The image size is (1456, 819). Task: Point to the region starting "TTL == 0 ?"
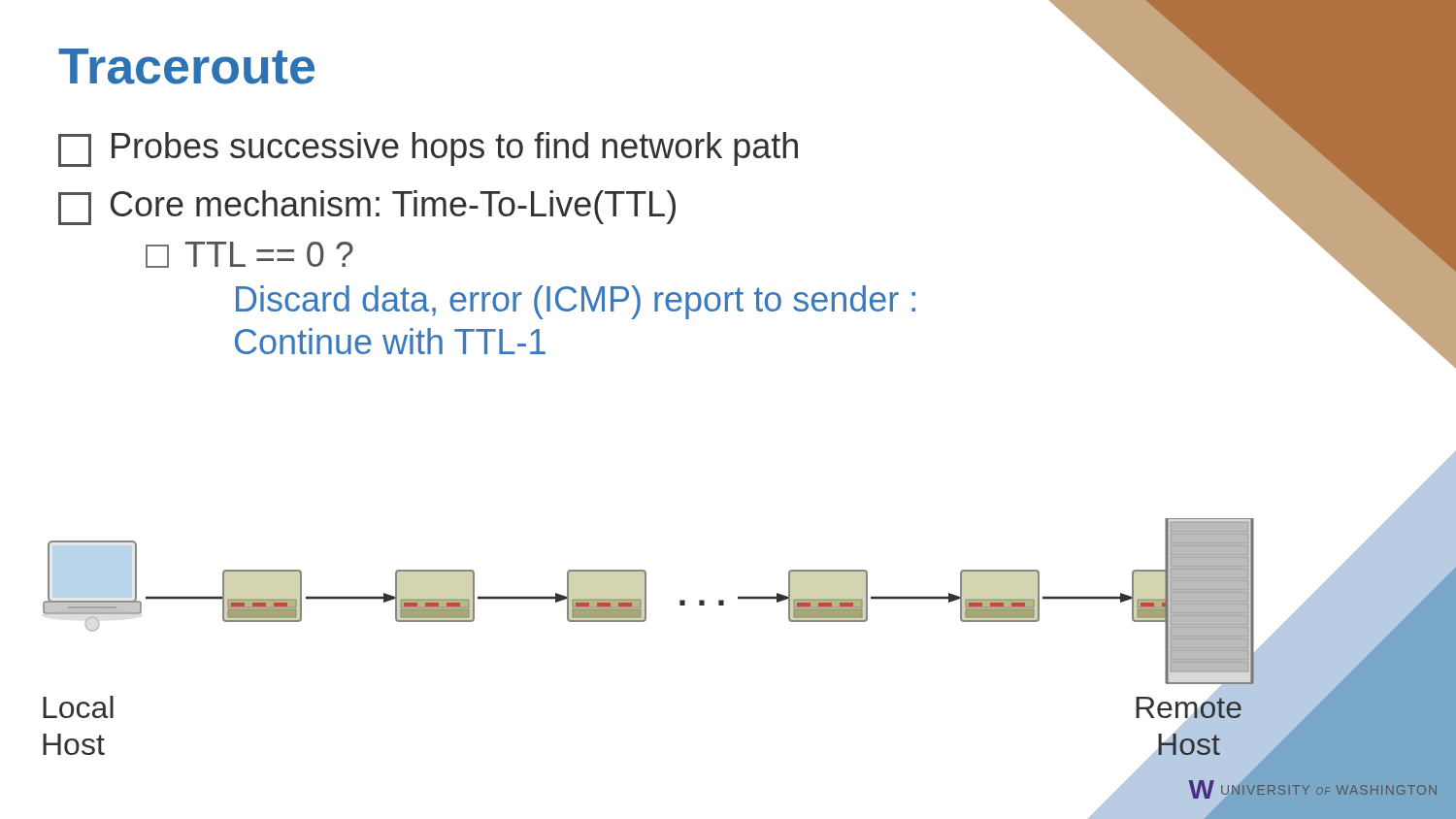point(250,255)
